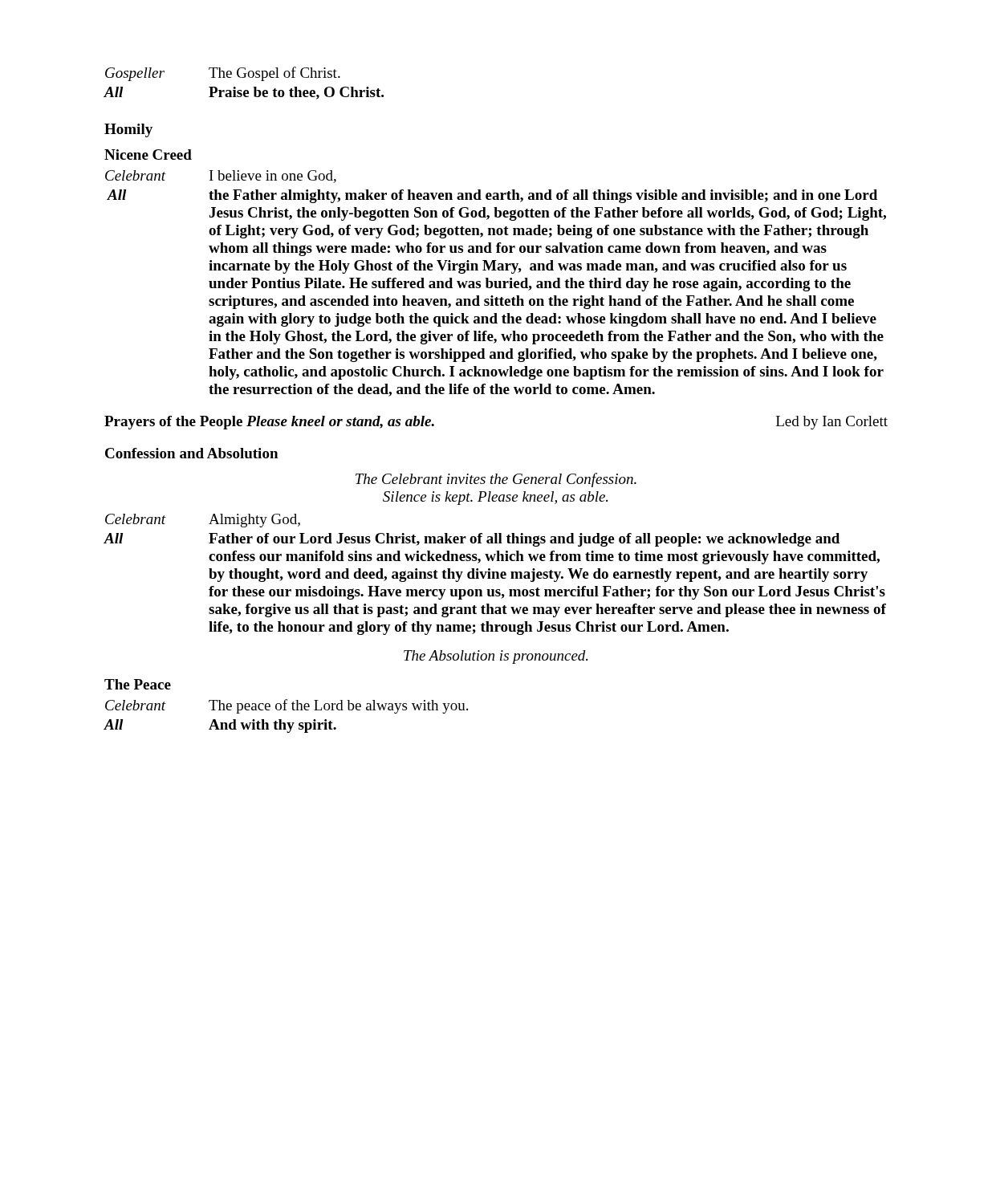Image resolution: width=992 pixels, height=1204 pixels.
Task: Locate the element starting "The Celebrant invites the General Confession. Silence"
Action: click(496, 488)
